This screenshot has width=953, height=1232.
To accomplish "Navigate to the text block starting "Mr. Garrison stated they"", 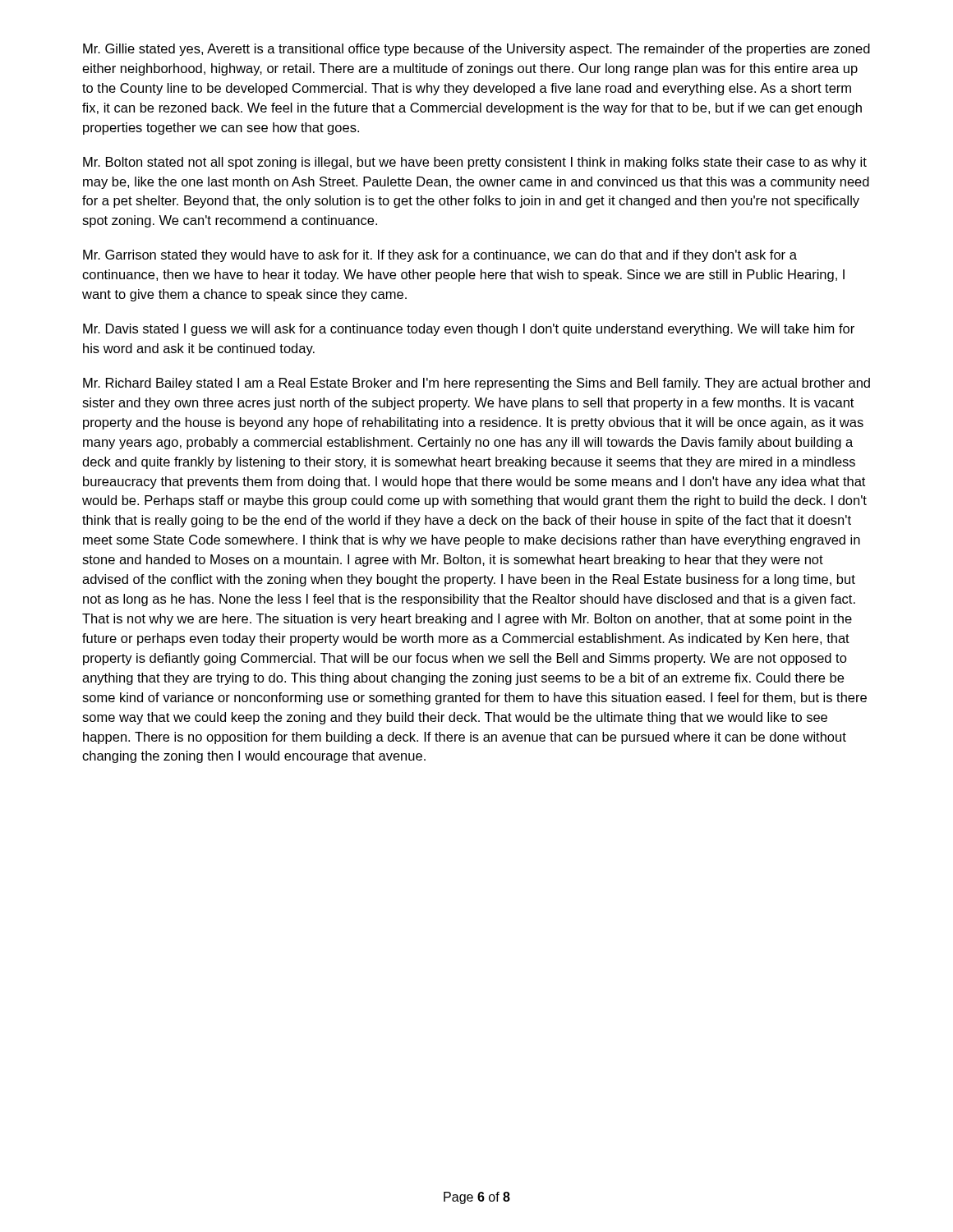I will [464, 275].
